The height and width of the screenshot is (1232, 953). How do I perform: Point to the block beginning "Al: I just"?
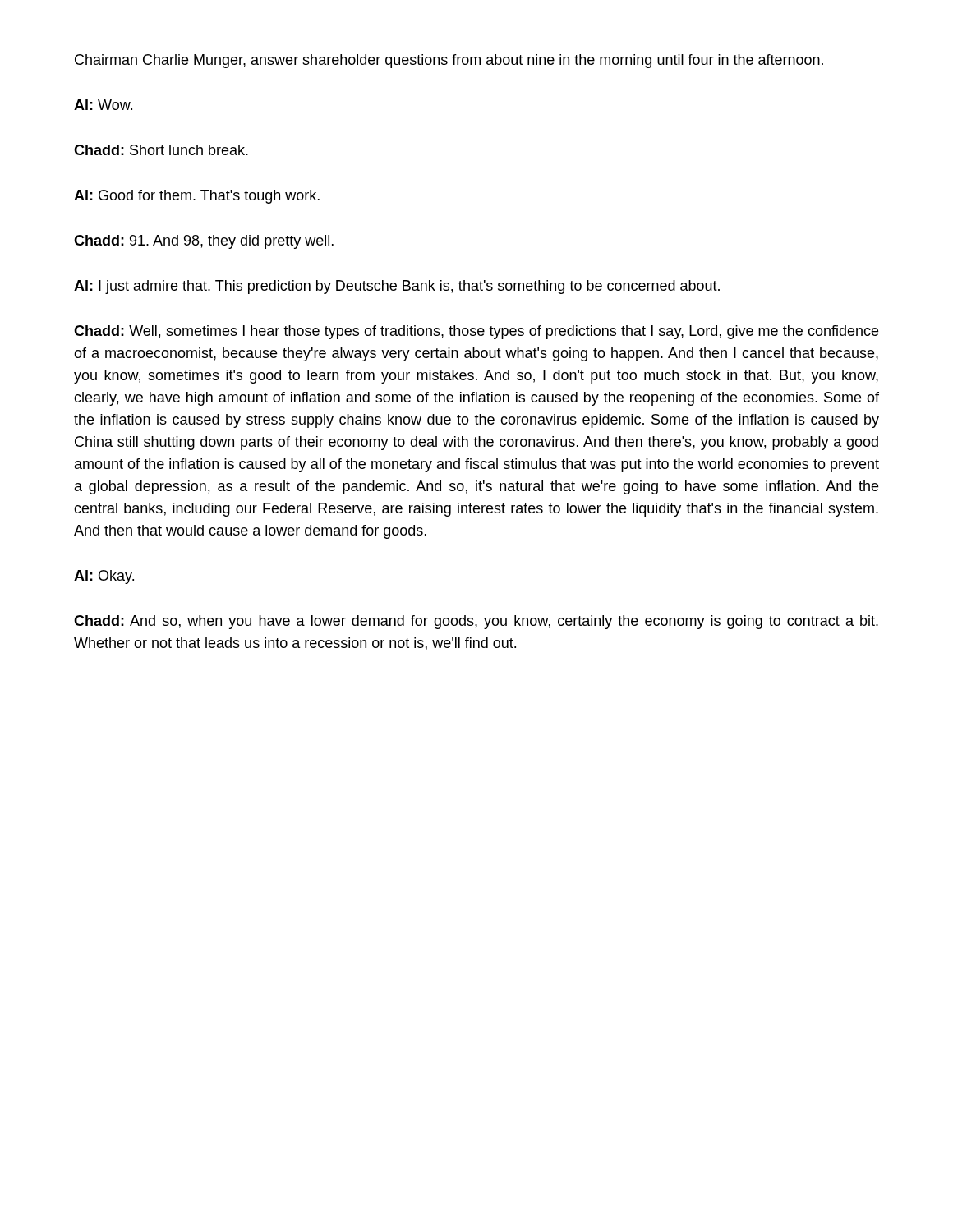pyautogui.click(x=397, y=286)
